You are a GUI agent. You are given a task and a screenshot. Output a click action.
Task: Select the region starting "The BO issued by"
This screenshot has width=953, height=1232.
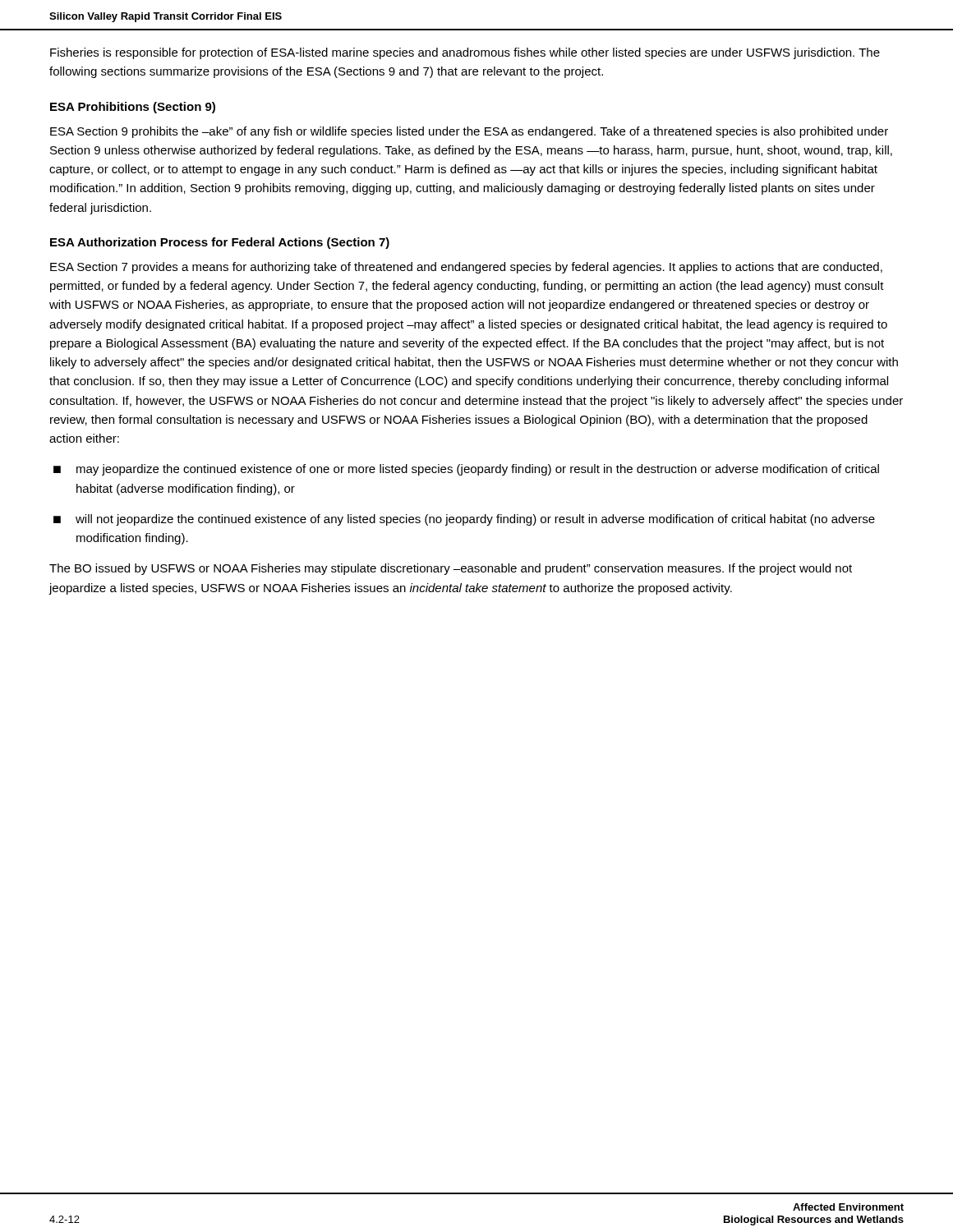click(x=451, y=578)
